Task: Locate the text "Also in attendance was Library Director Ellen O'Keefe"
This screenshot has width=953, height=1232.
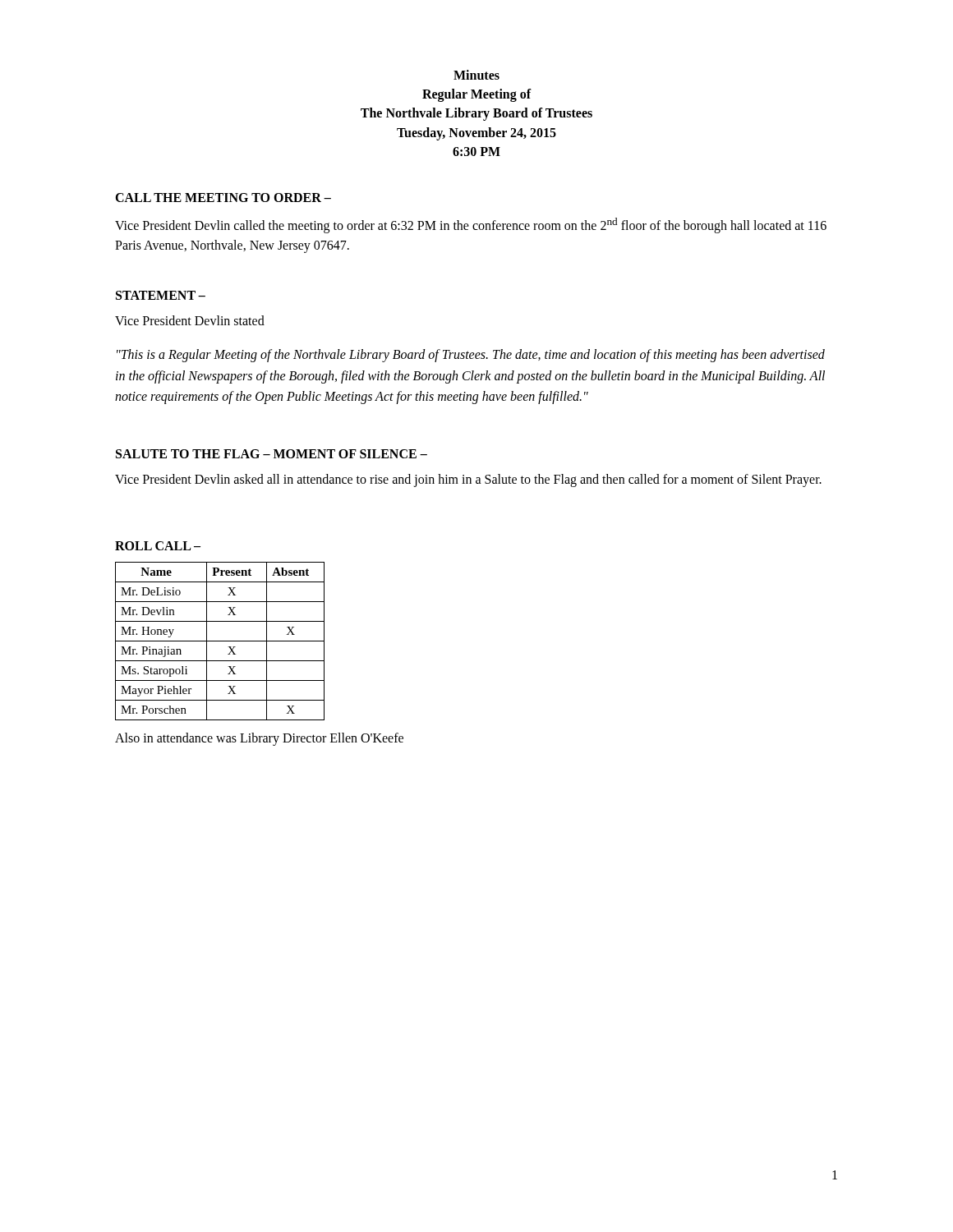Action: coord(259,738)
